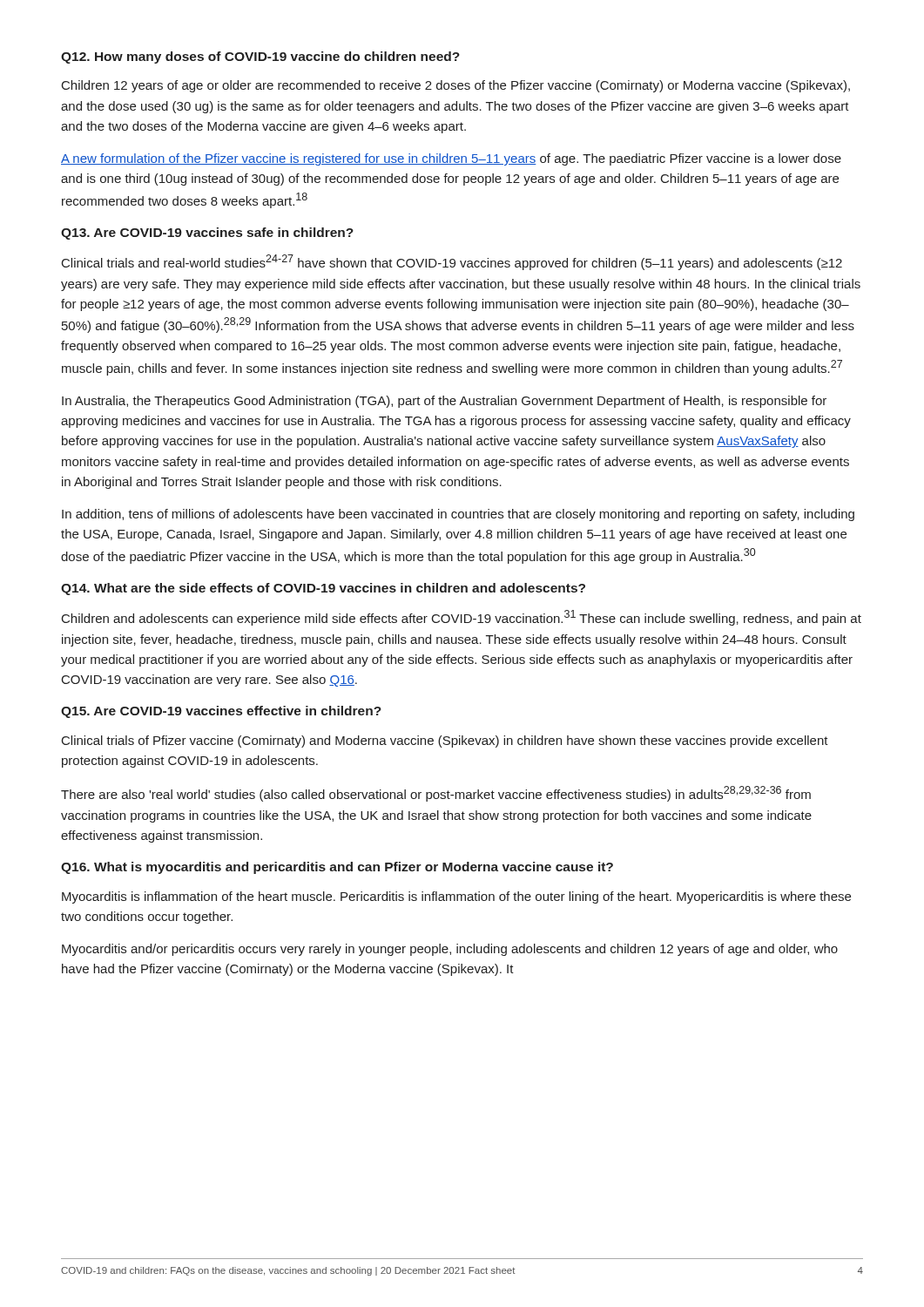This screenshot has width=924, height=1307.
Task: Click on the text block that reads "In addition, tens"
Action: point(462,535)
